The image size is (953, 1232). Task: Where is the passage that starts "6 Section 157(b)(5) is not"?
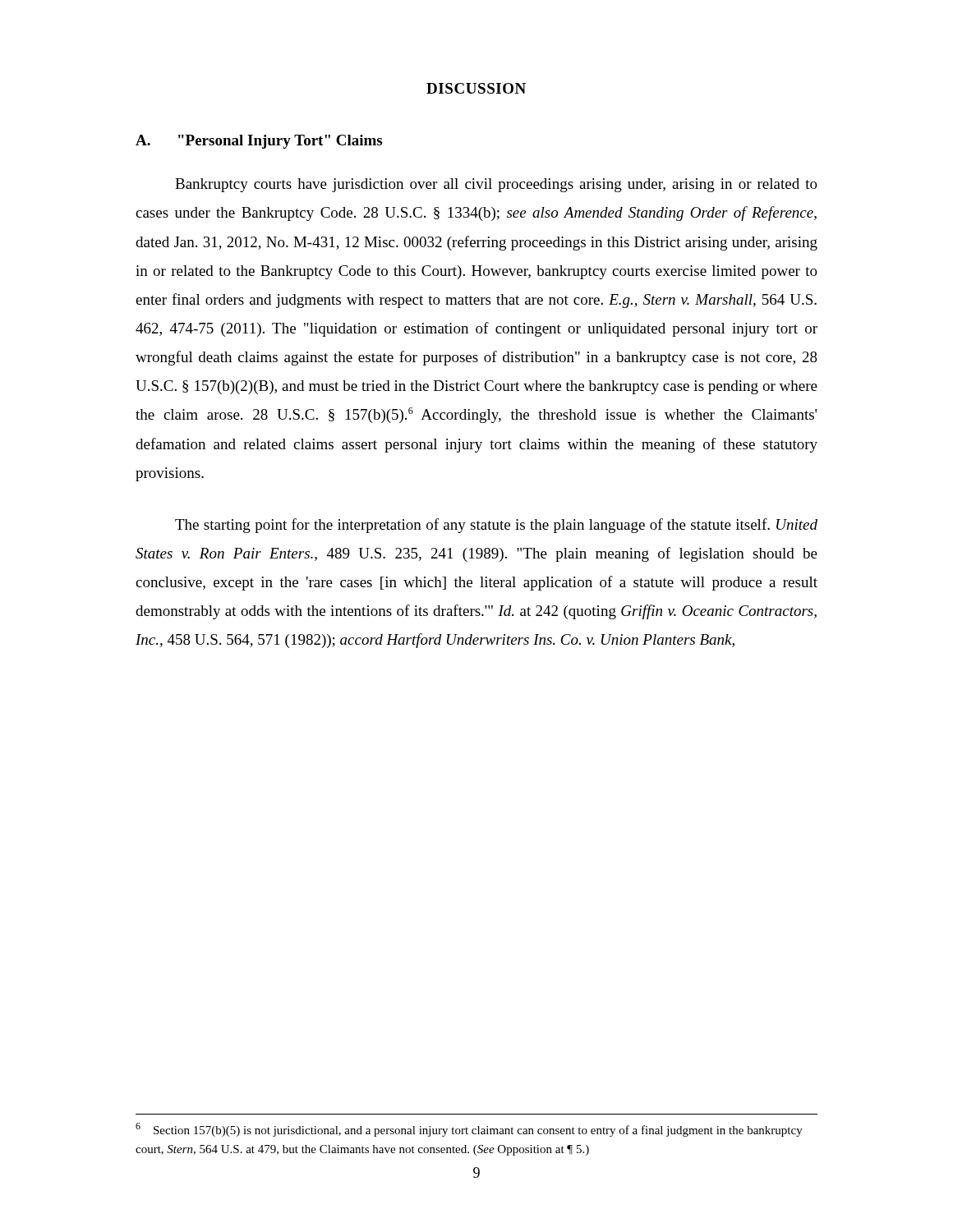tap(476, 1139)
